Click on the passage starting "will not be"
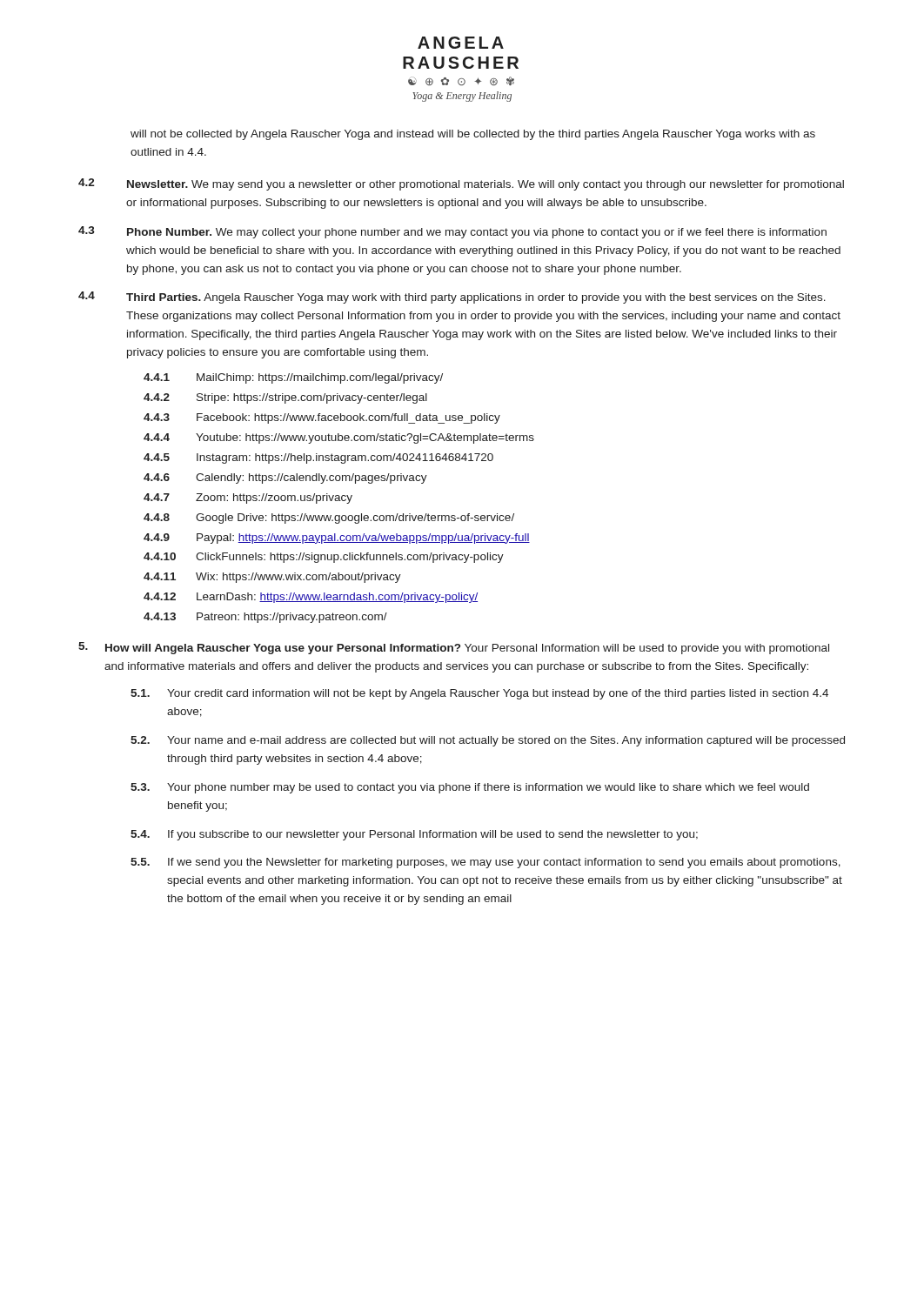This screenshot has width=924, height=1305. [x=473, y=143]
